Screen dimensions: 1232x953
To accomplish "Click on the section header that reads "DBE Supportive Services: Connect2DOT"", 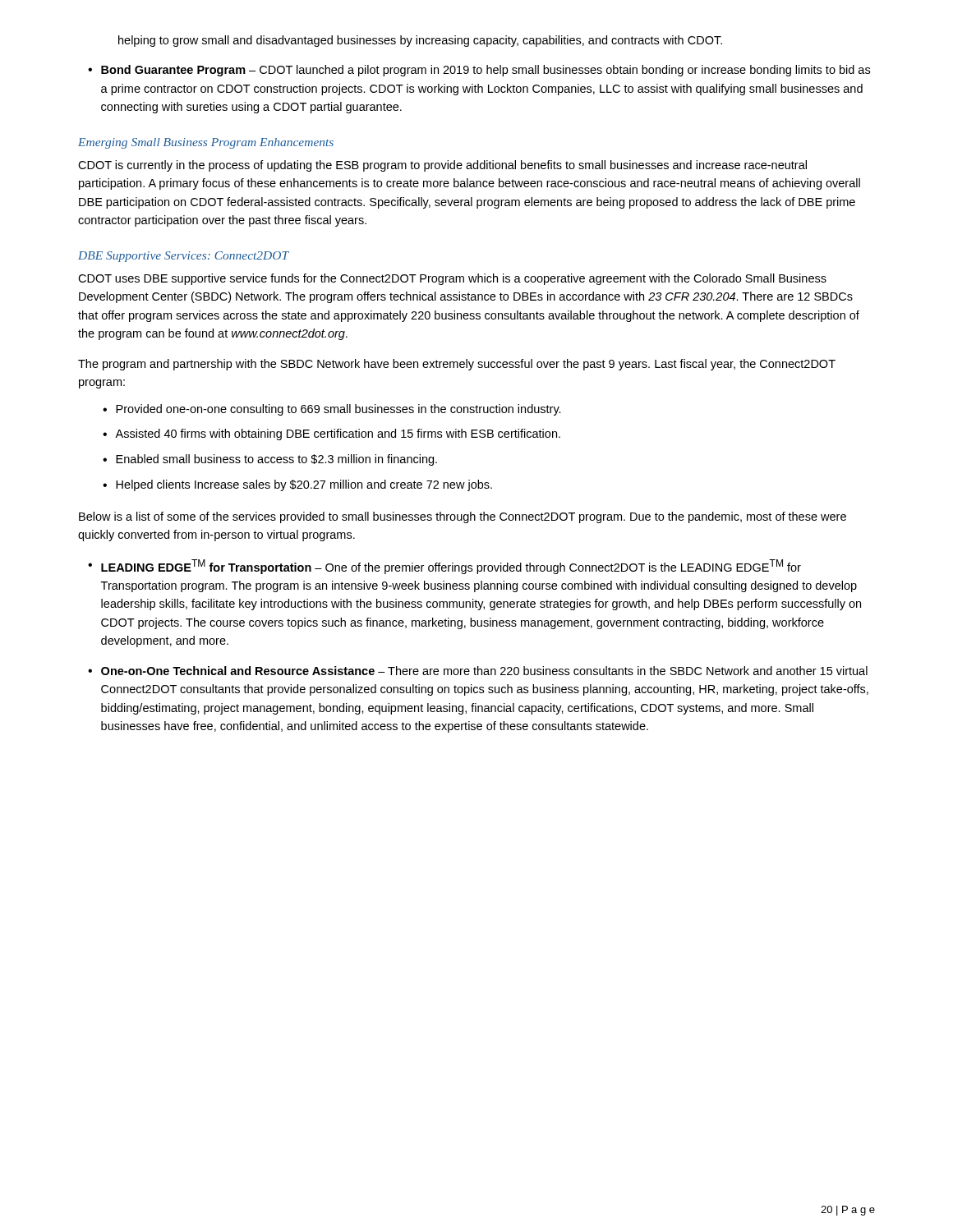I will 183,255.
